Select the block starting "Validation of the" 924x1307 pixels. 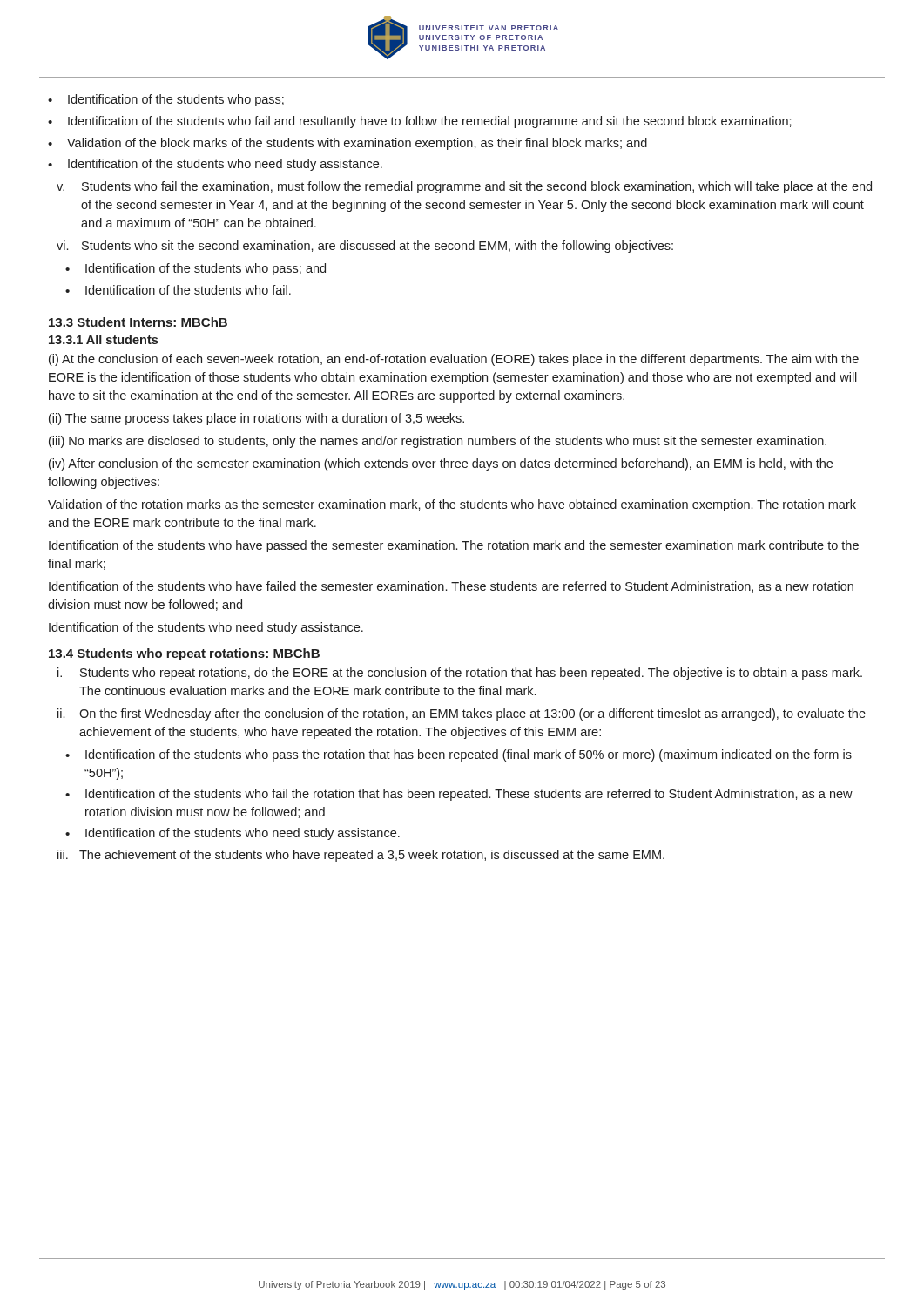click(452, 513)
